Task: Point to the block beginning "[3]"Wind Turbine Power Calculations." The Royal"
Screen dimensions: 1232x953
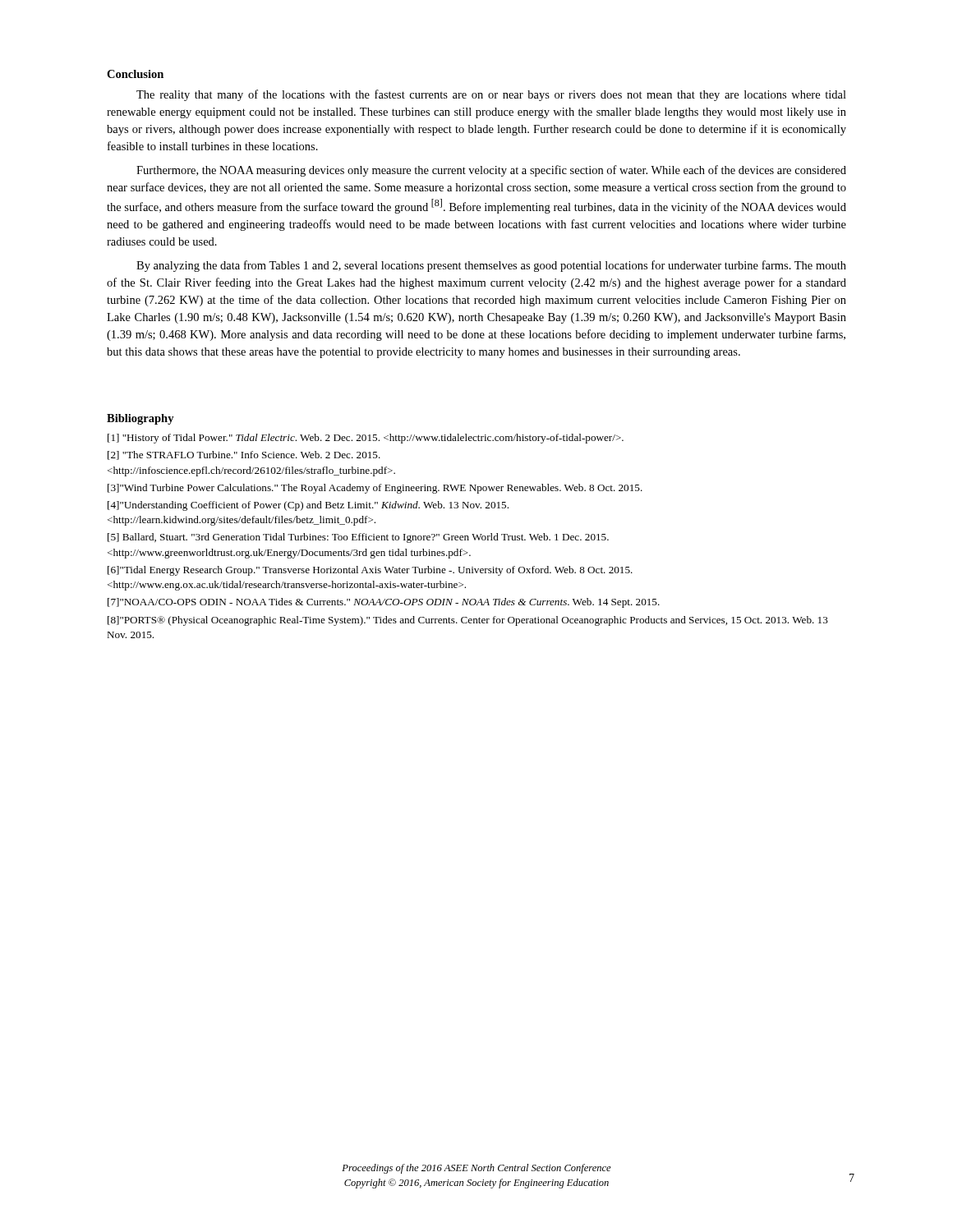Action: coord(375,487)
